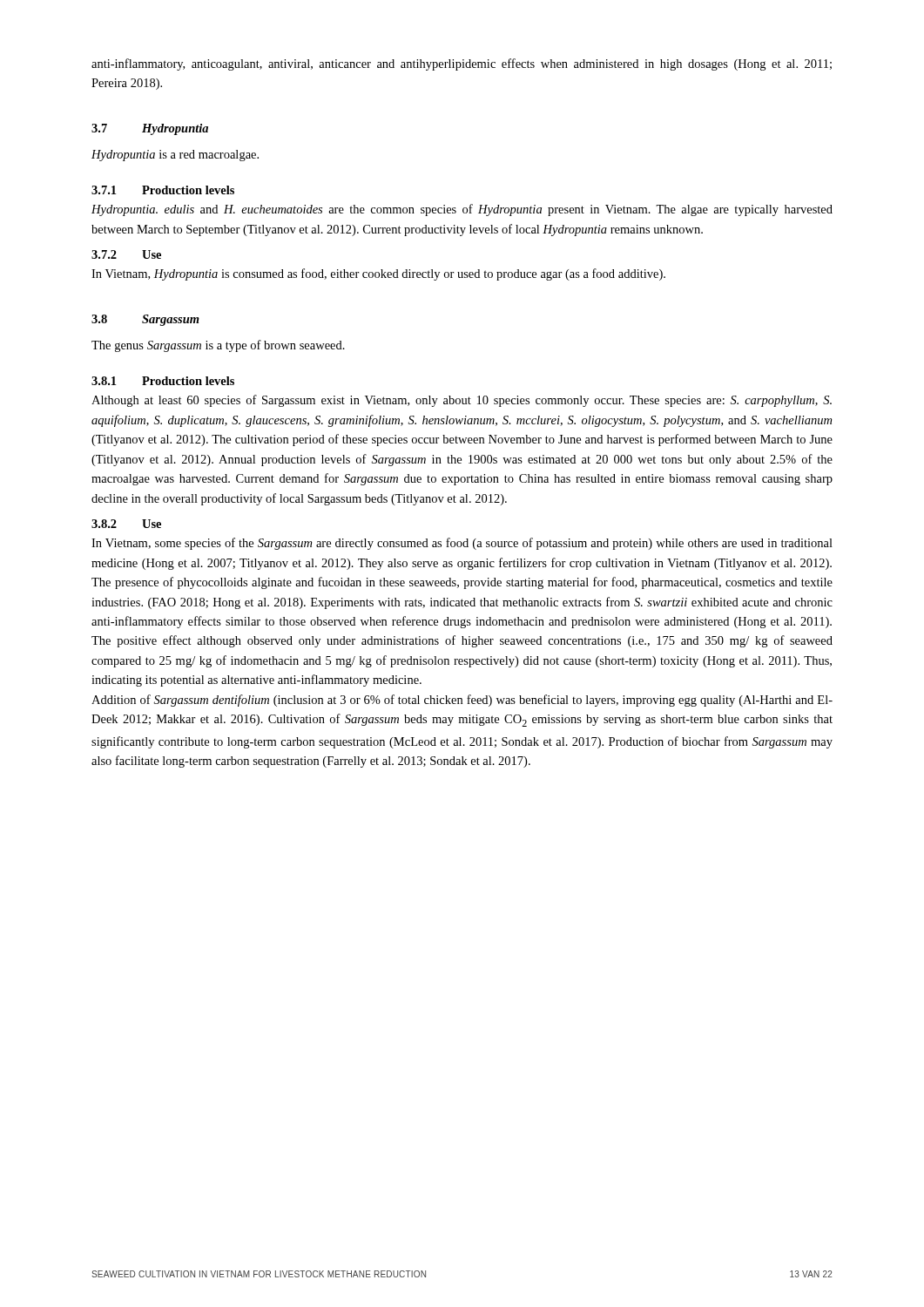The width and height of the screenshot is (924, 1307).
Task: Locate the section header that reads "3.8.2 Use"
Action: pos(127,524)
